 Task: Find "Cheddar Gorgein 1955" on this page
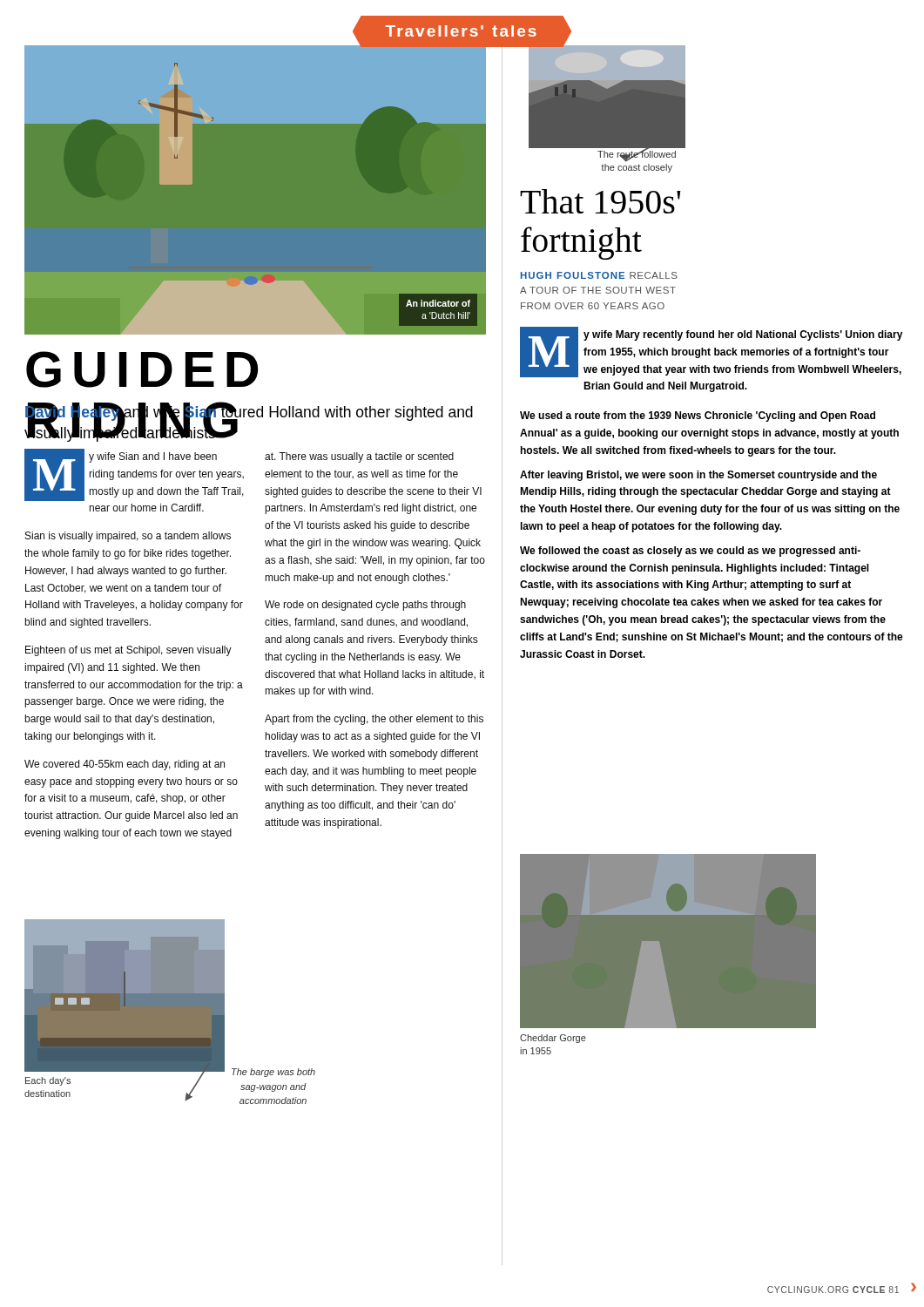coord(553,1044)
